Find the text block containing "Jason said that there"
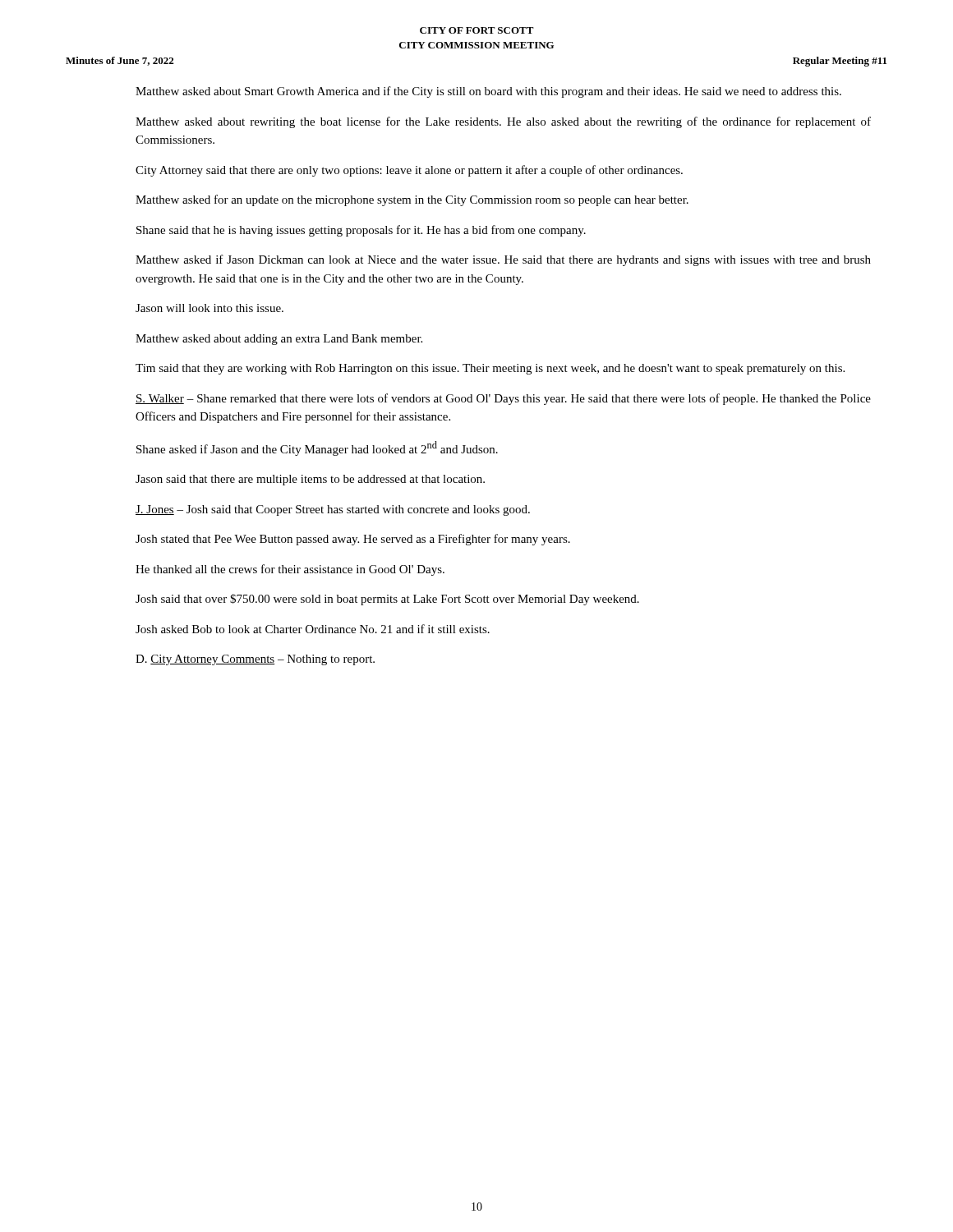 311,479
